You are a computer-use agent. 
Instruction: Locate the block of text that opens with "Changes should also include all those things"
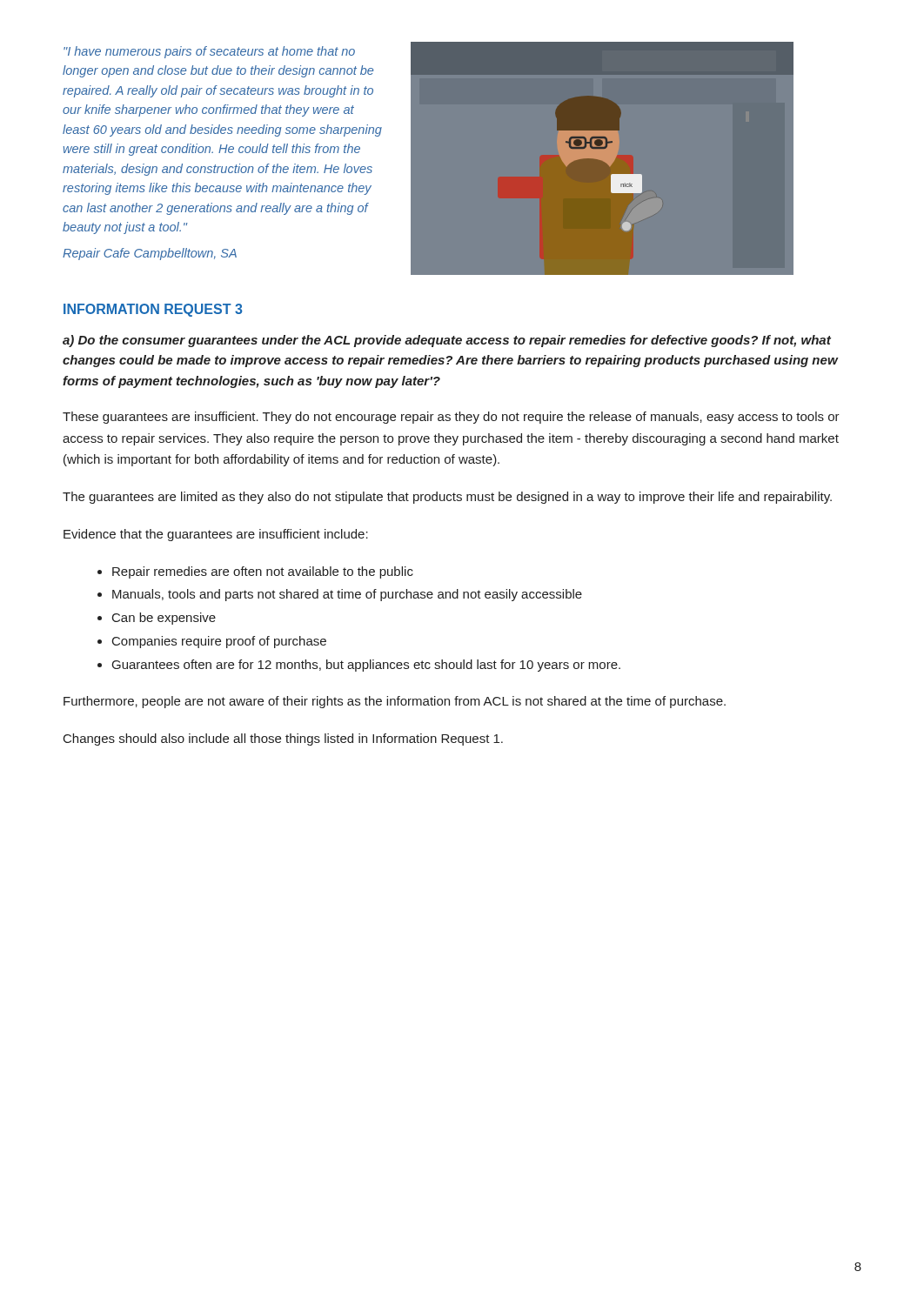tap(283, 738)
